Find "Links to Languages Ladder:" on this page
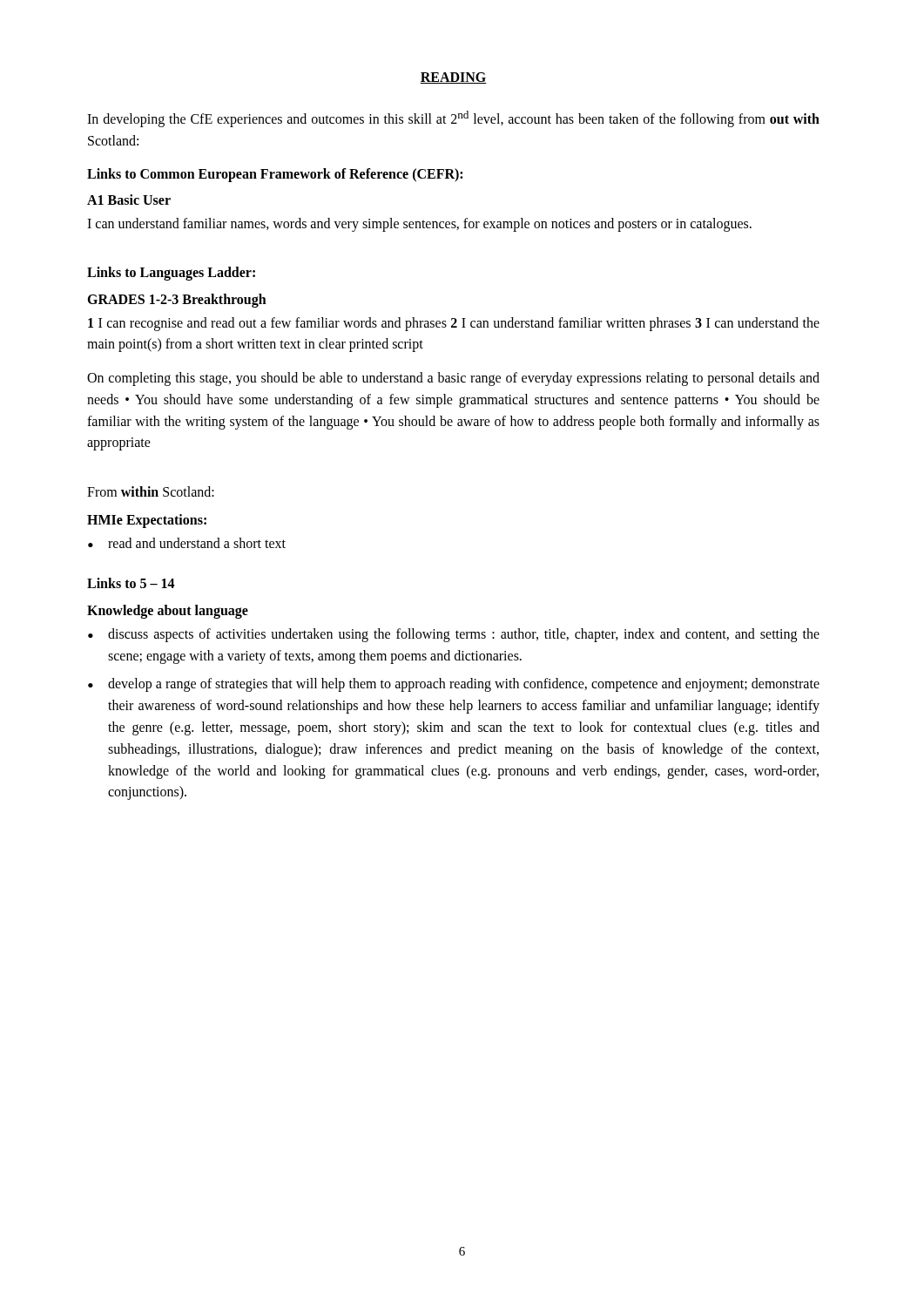The height and width of the screenshot is (1307, 924). click(x=172, y=272)
